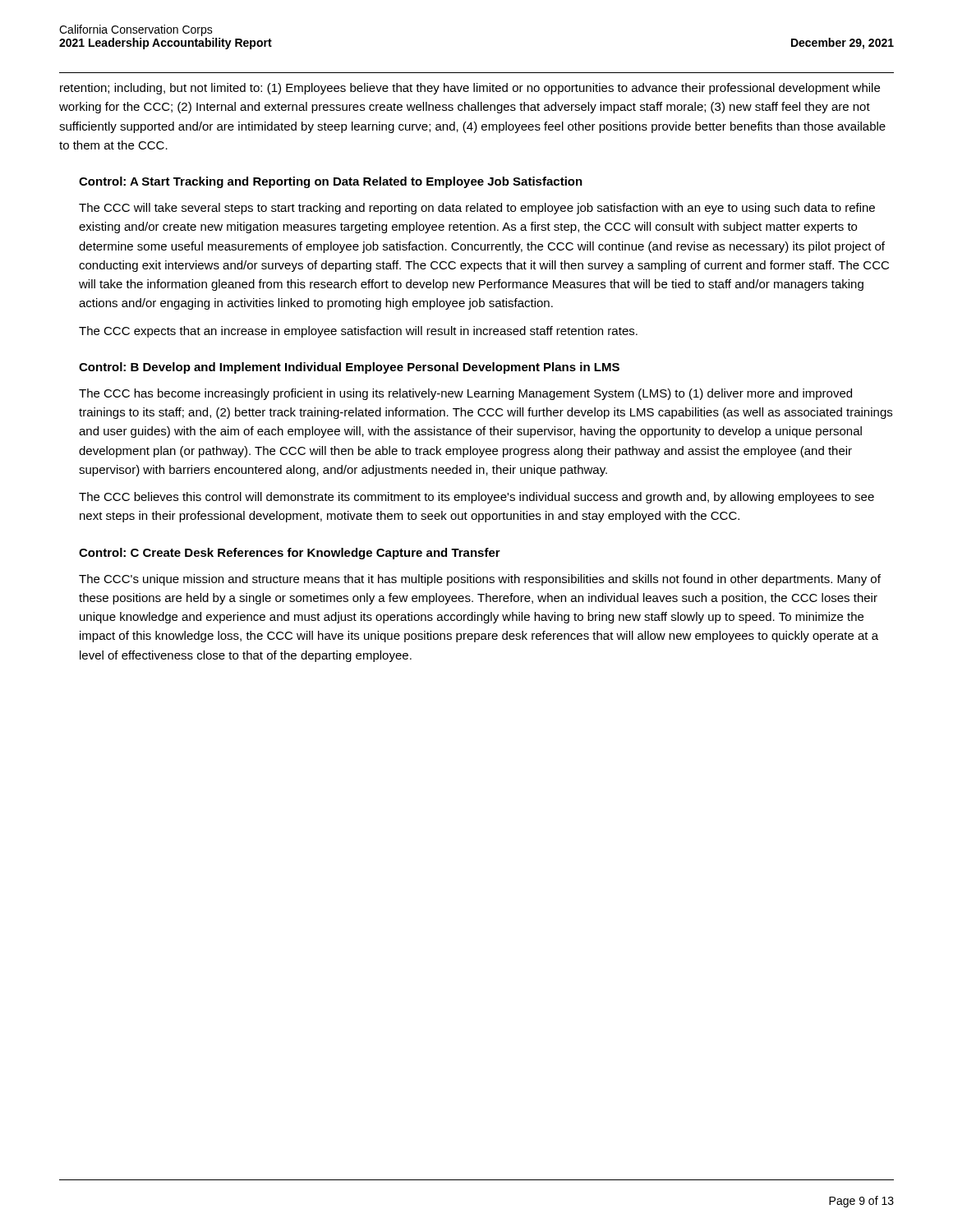953x1232 pixels.
Task: Click on the element starting "The CCC will take several"
Action: point(484,255)
